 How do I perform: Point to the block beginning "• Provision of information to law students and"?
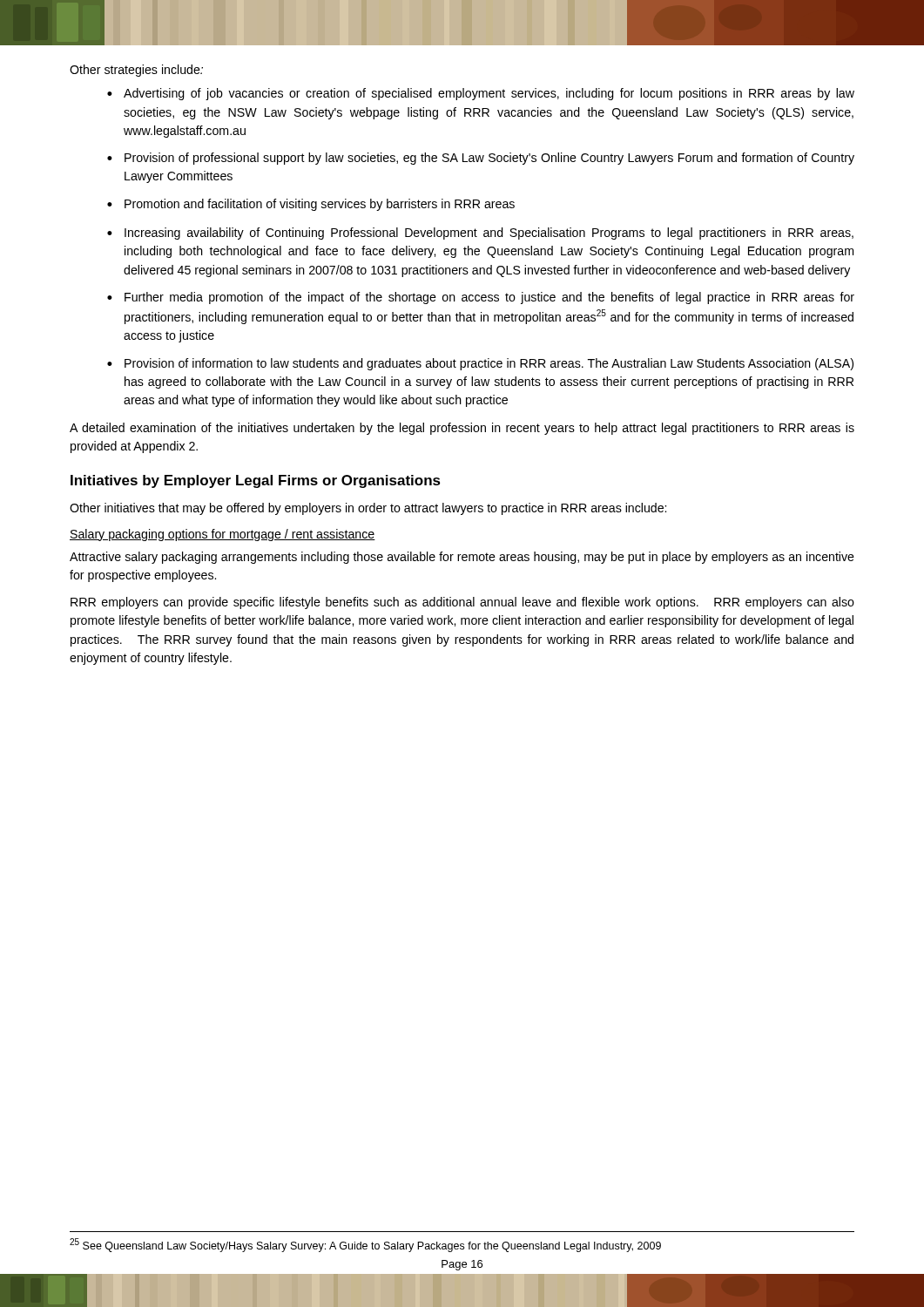475,382
